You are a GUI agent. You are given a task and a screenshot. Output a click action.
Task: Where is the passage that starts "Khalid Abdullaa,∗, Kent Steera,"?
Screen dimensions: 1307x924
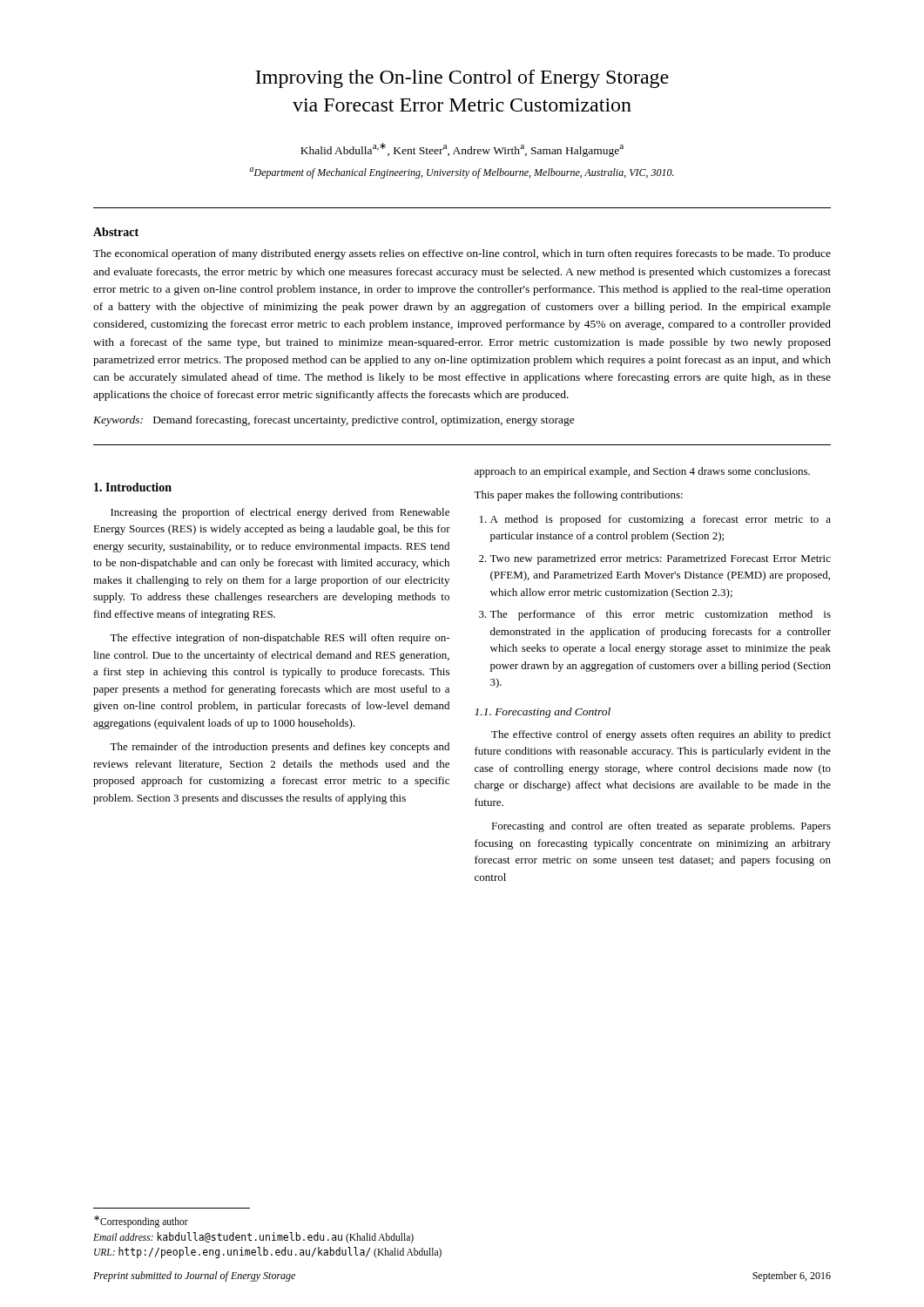coord(462,148)
